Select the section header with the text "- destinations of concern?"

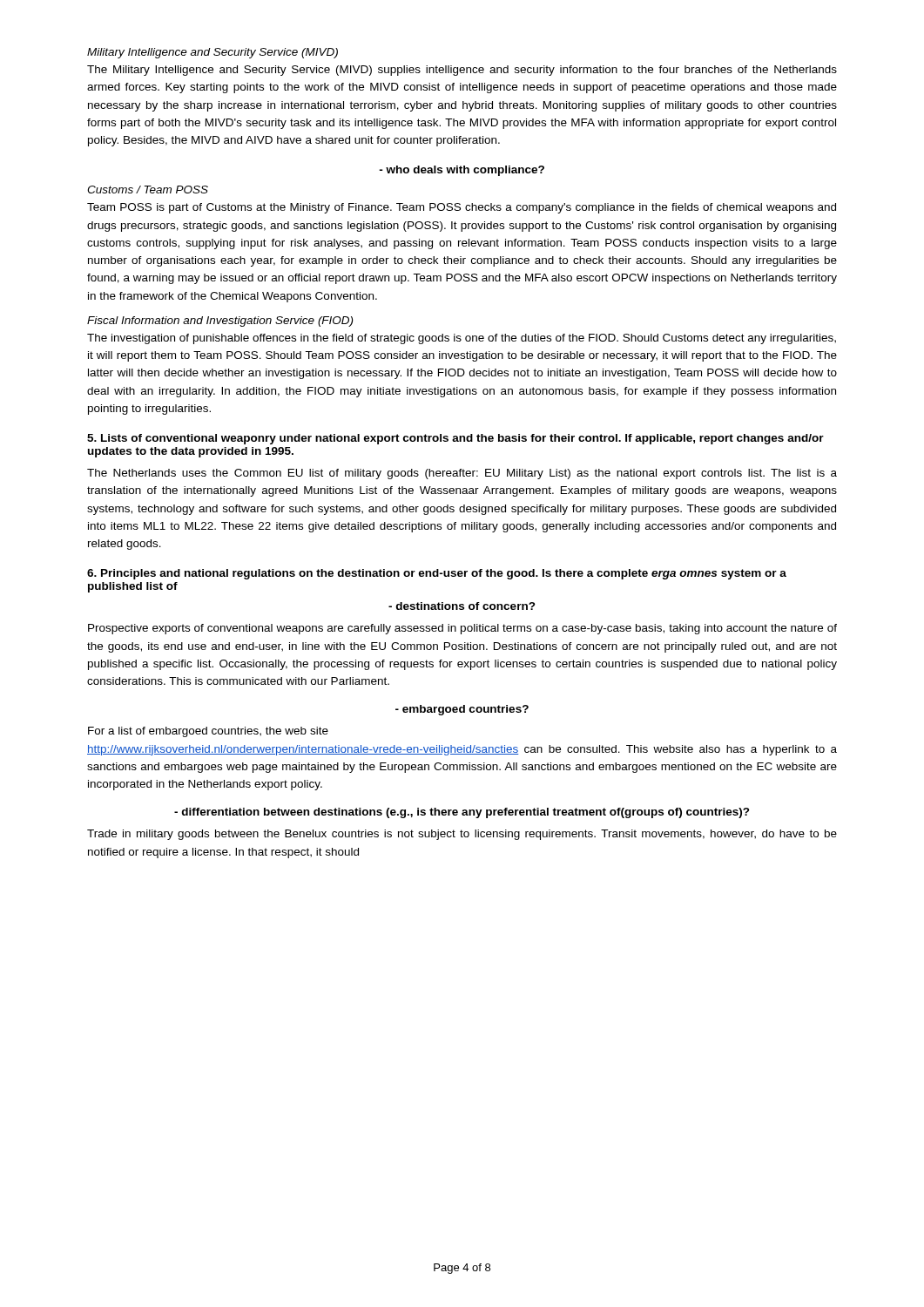pyautogui.click(x=462, y=606)
